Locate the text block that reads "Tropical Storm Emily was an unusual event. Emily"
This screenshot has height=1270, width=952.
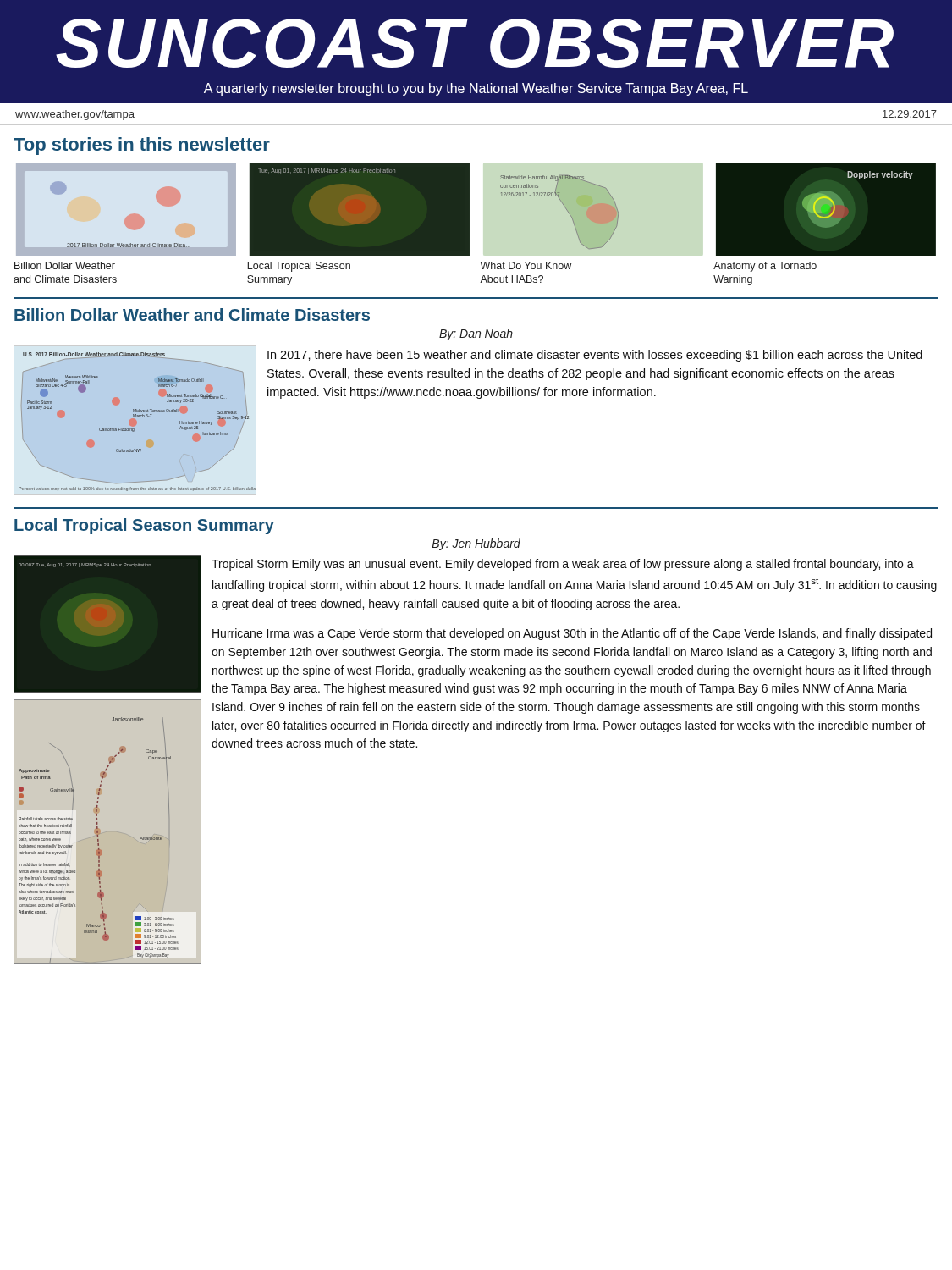click(575, 654)
